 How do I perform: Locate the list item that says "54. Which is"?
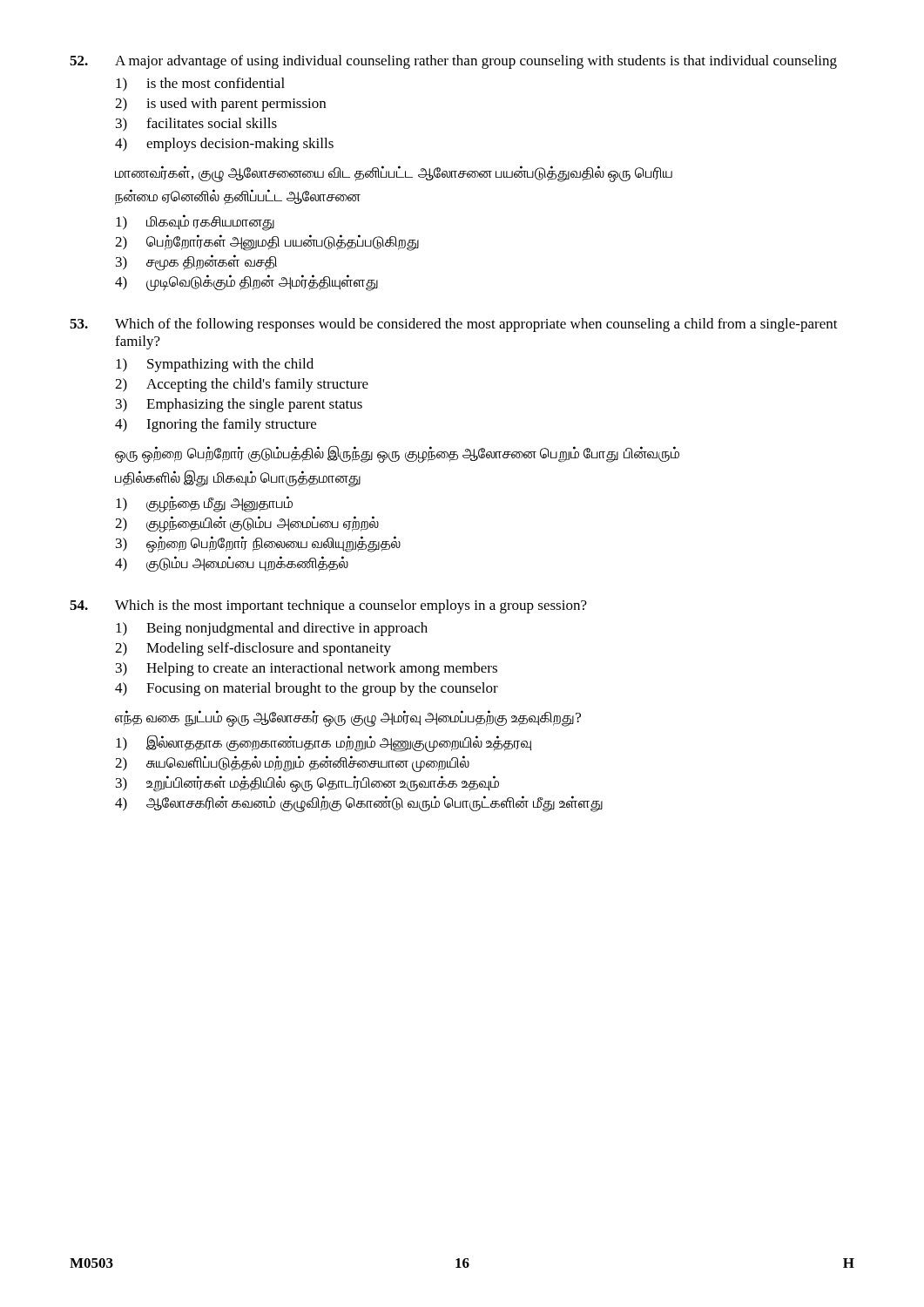coord(462,605)
